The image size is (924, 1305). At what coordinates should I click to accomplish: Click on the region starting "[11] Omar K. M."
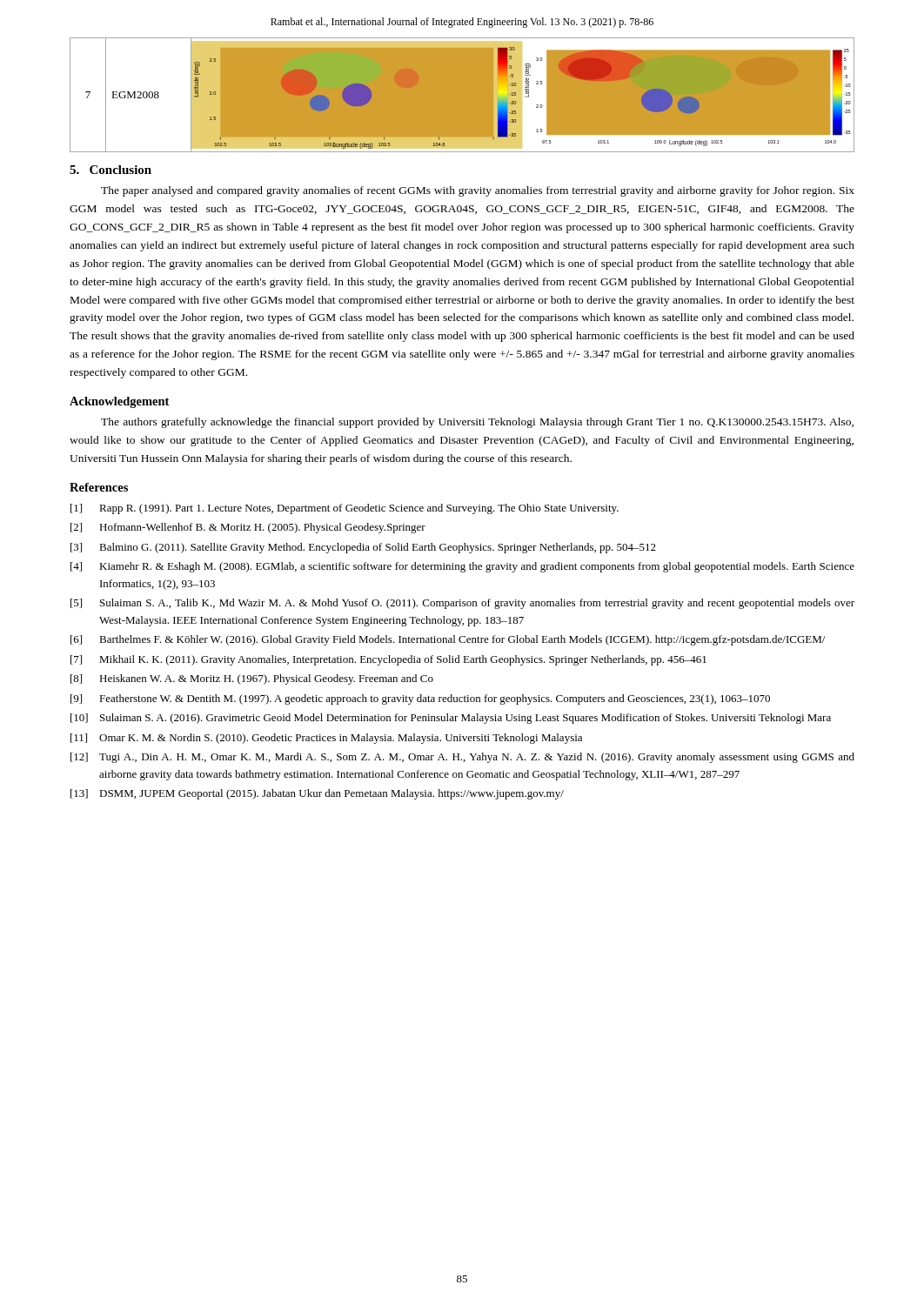[x=462, y=737]
